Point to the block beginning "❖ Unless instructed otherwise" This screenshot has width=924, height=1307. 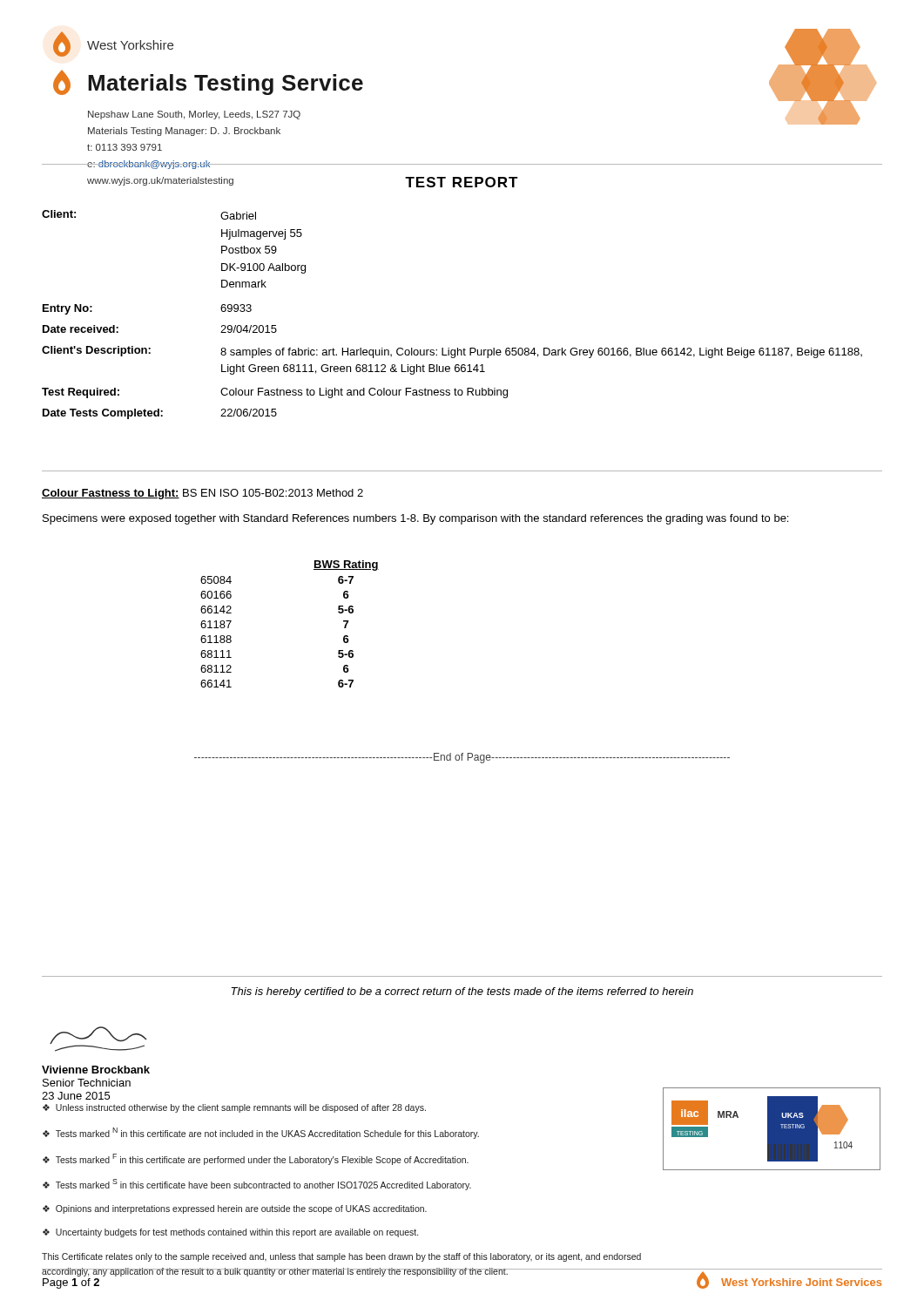point(344,1189)
